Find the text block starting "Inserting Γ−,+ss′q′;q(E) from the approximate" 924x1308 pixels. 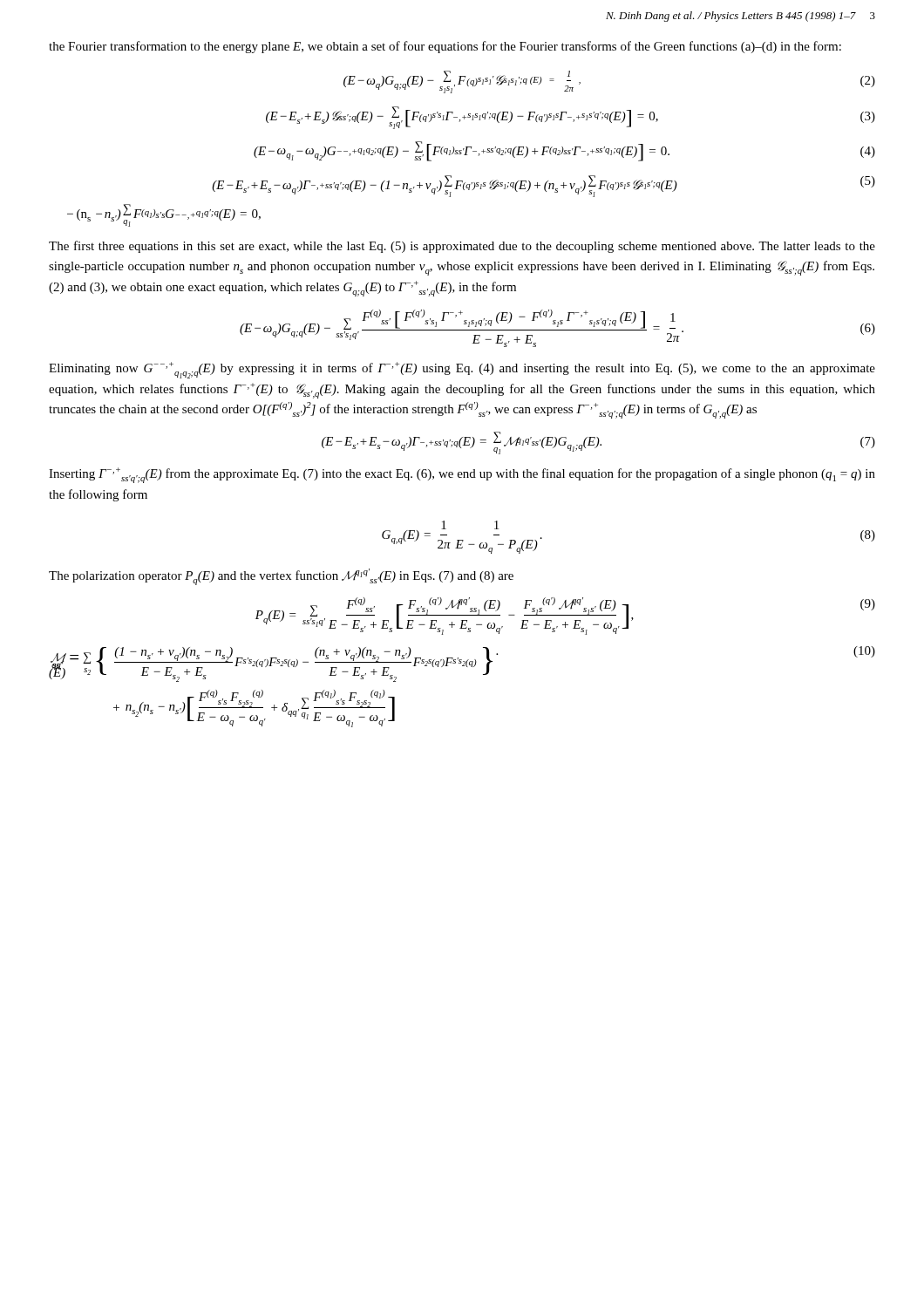(x=462, y=484)
